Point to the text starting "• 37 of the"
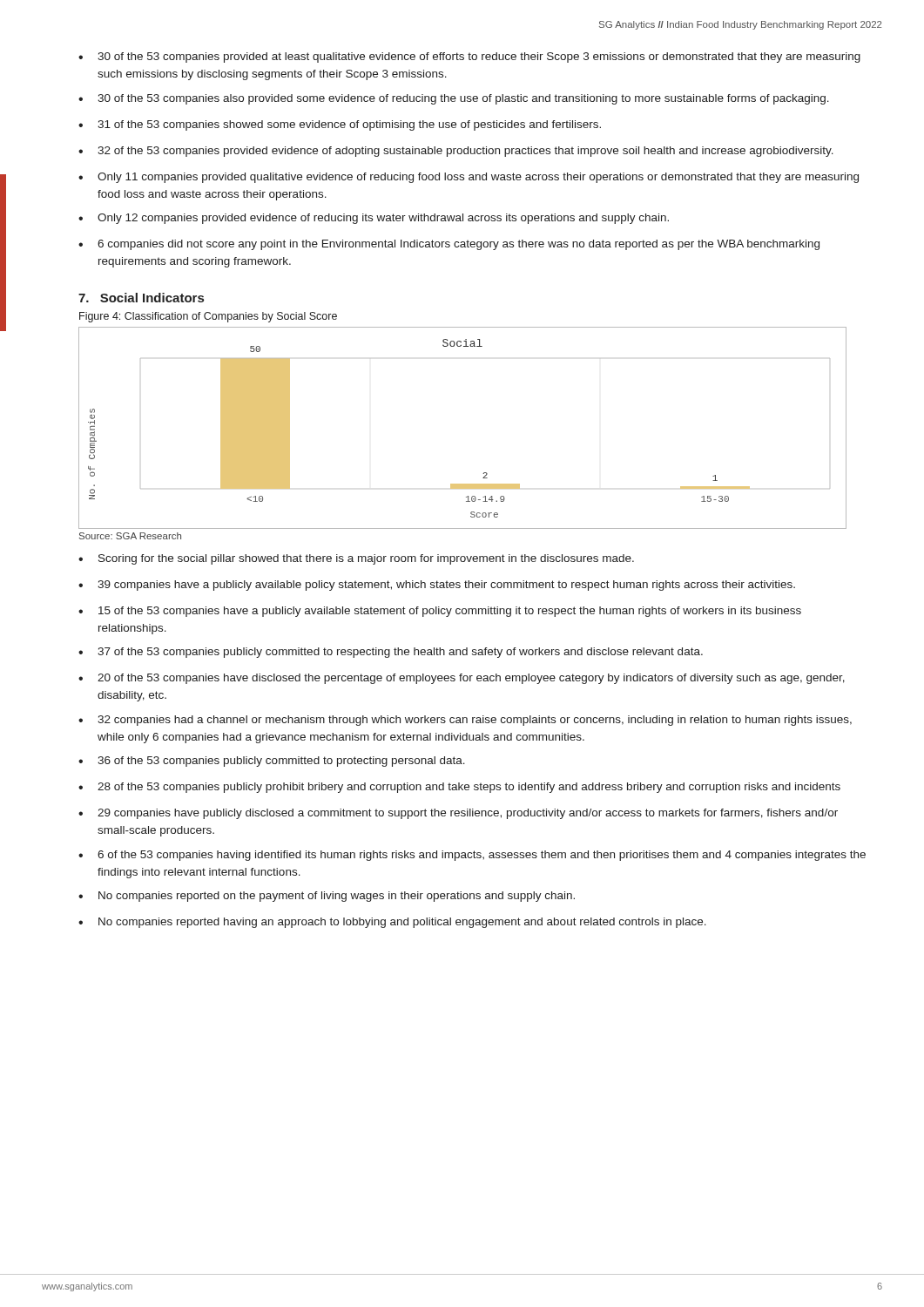This screenshot has width=924, height=1307. point(475,653)
